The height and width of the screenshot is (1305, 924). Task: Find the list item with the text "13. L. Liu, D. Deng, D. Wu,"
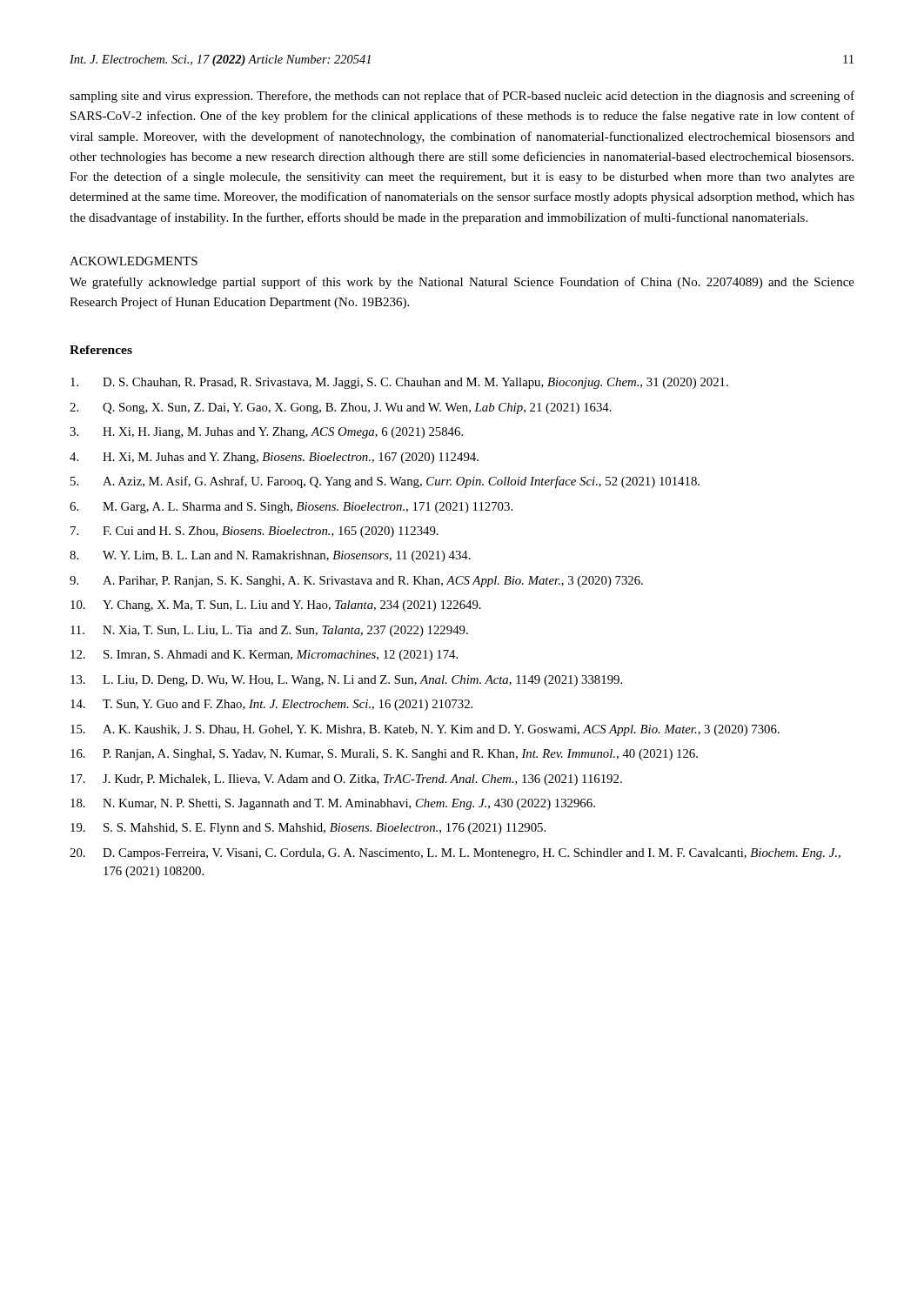click(x=462, y=680)
